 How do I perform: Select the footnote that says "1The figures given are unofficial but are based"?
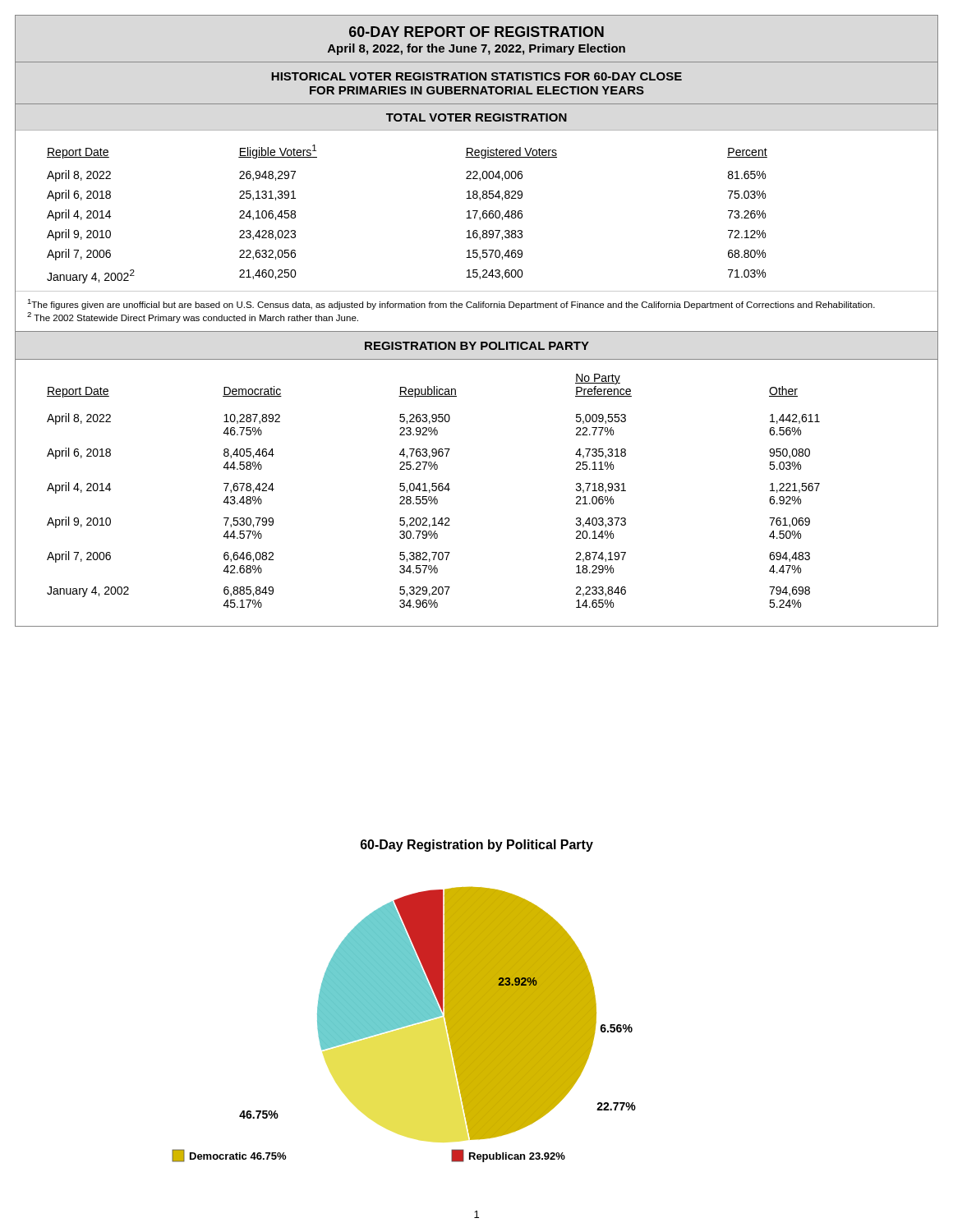tap(451, 310)
